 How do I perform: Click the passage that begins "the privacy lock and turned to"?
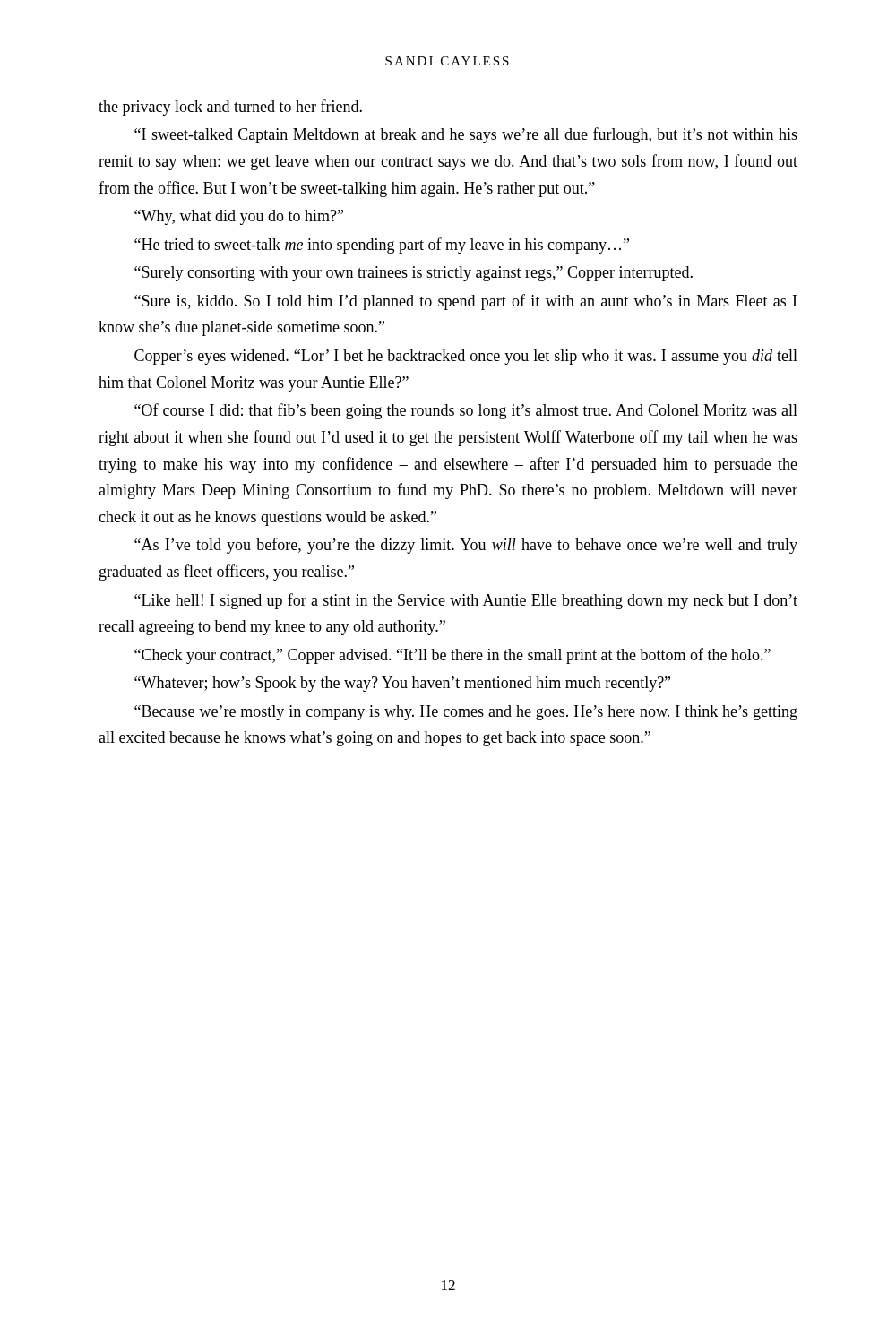click(x=230, y=108)
